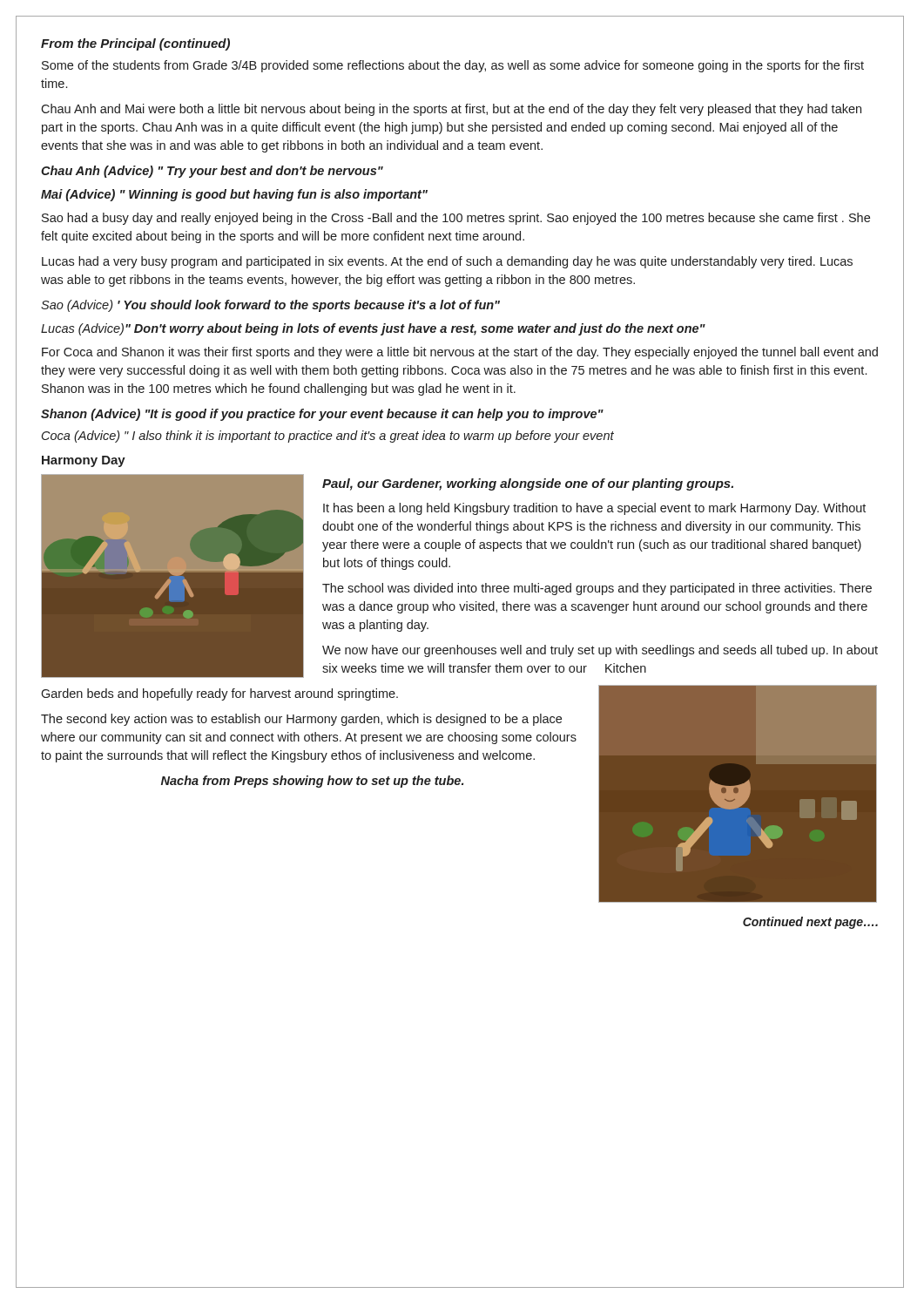The width and height of the screenshot is (924, 1307).
Task: Find the block on this page that starts "Coca (Advice) " I also think it"
Action: point(460,436)
